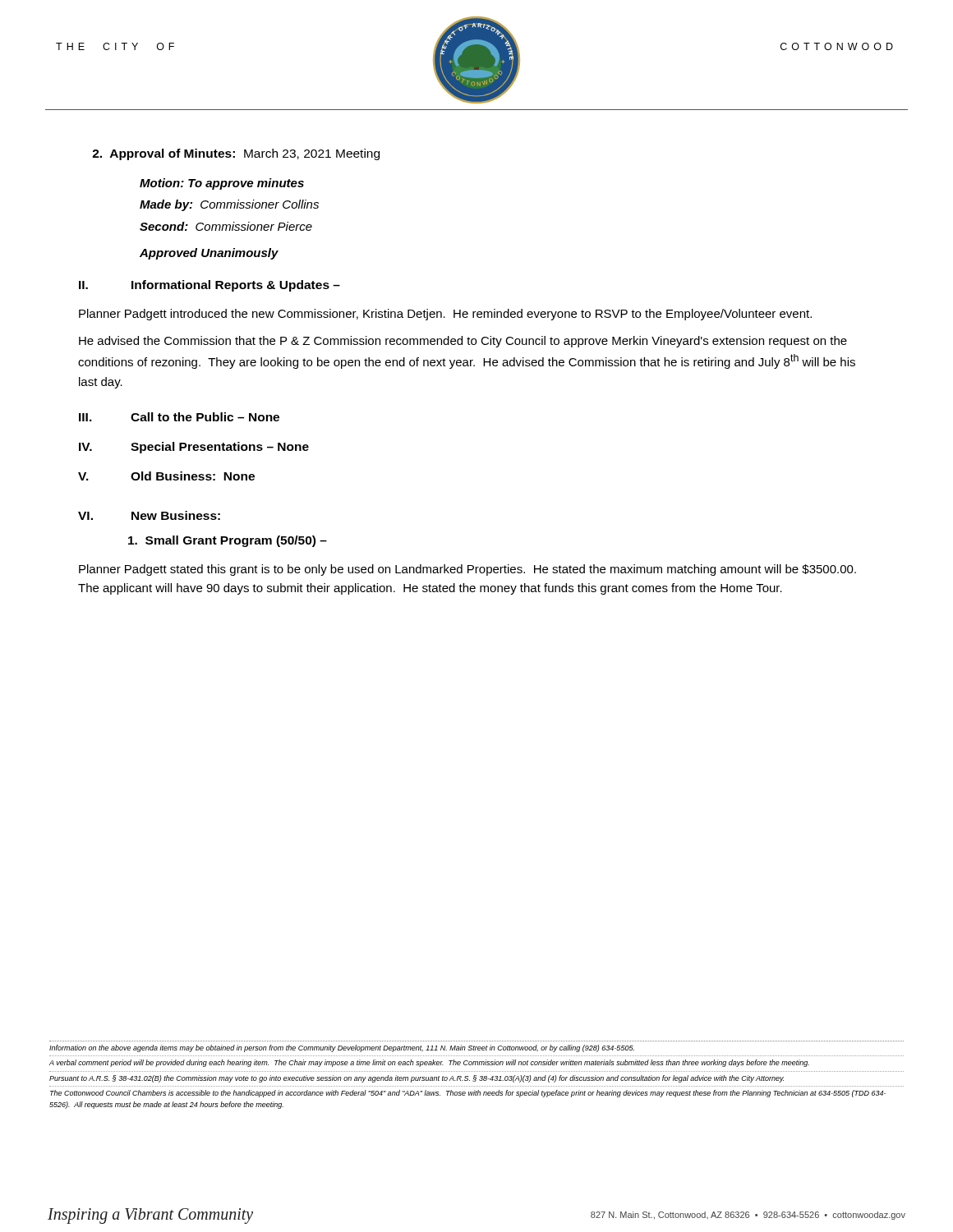953x1232 pixels.
Task: Where is the passage that starts "Motion: To approve minutes Made"?
Action: (x=229, y=204)
